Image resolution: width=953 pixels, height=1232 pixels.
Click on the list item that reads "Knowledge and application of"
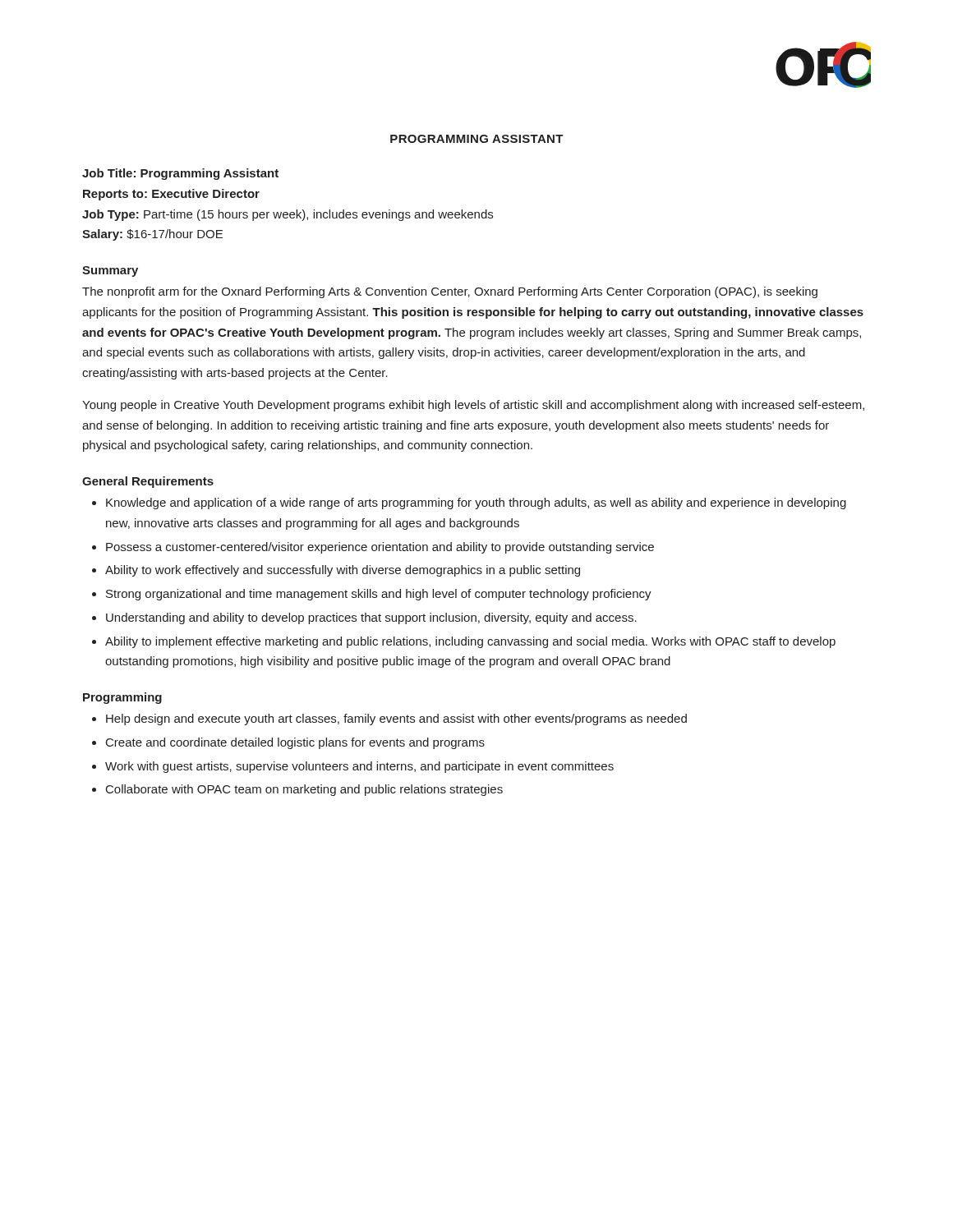(x=476, y=512)
